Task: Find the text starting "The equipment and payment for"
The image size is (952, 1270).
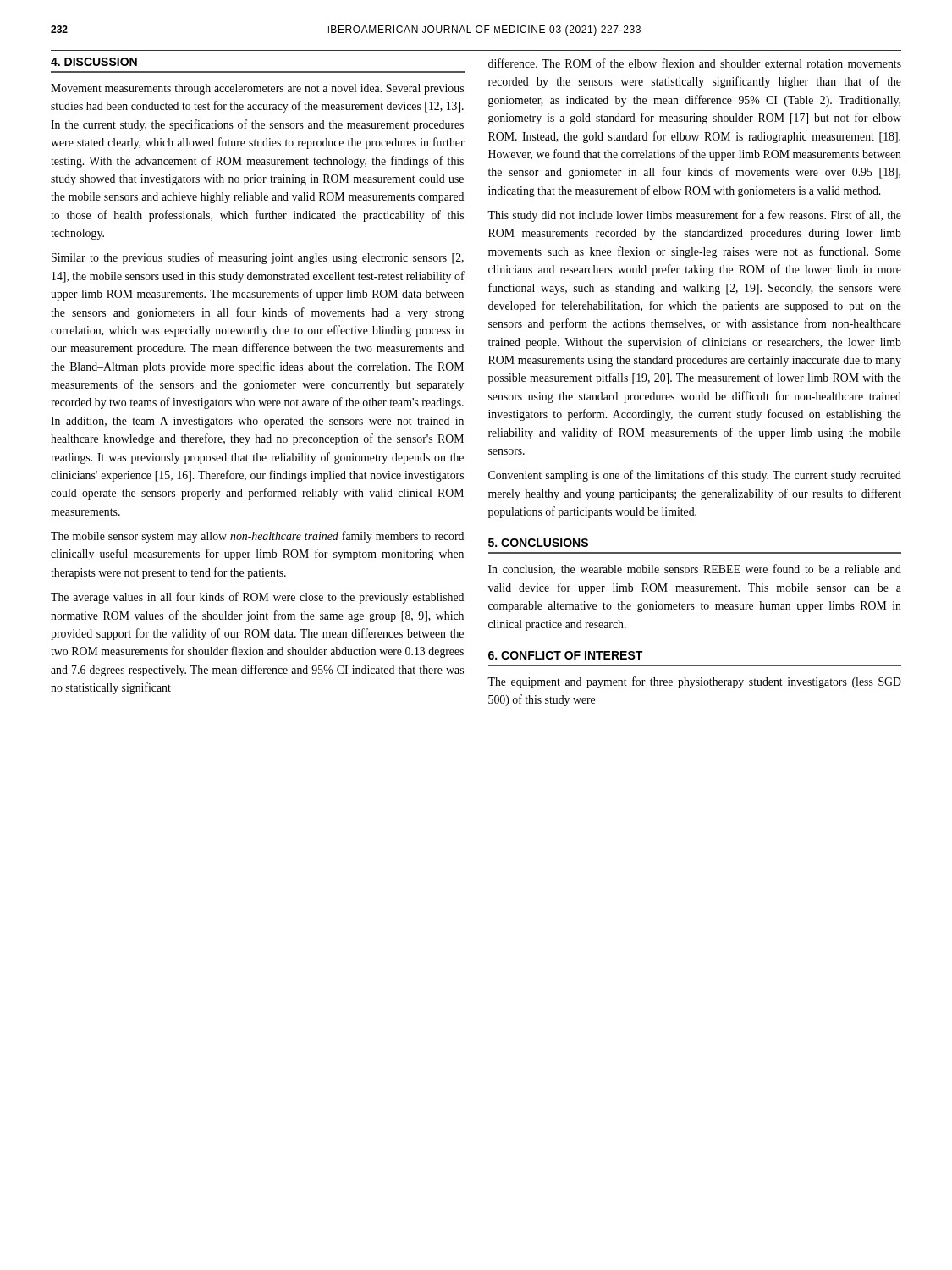Action: pos(695,691)
